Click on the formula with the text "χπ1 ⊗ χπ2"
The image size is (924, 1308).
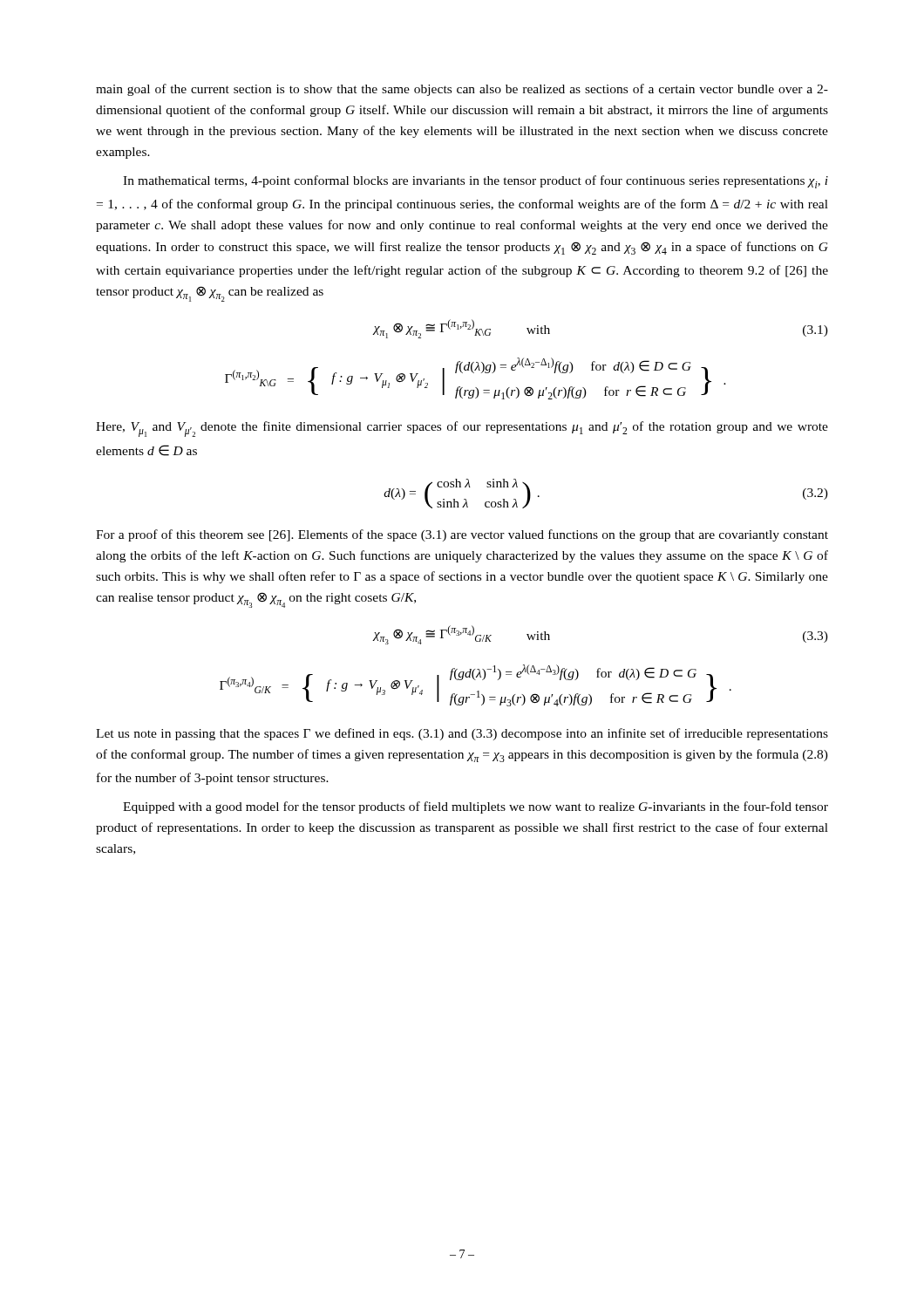pyautogui.click(x=462, y=361)
